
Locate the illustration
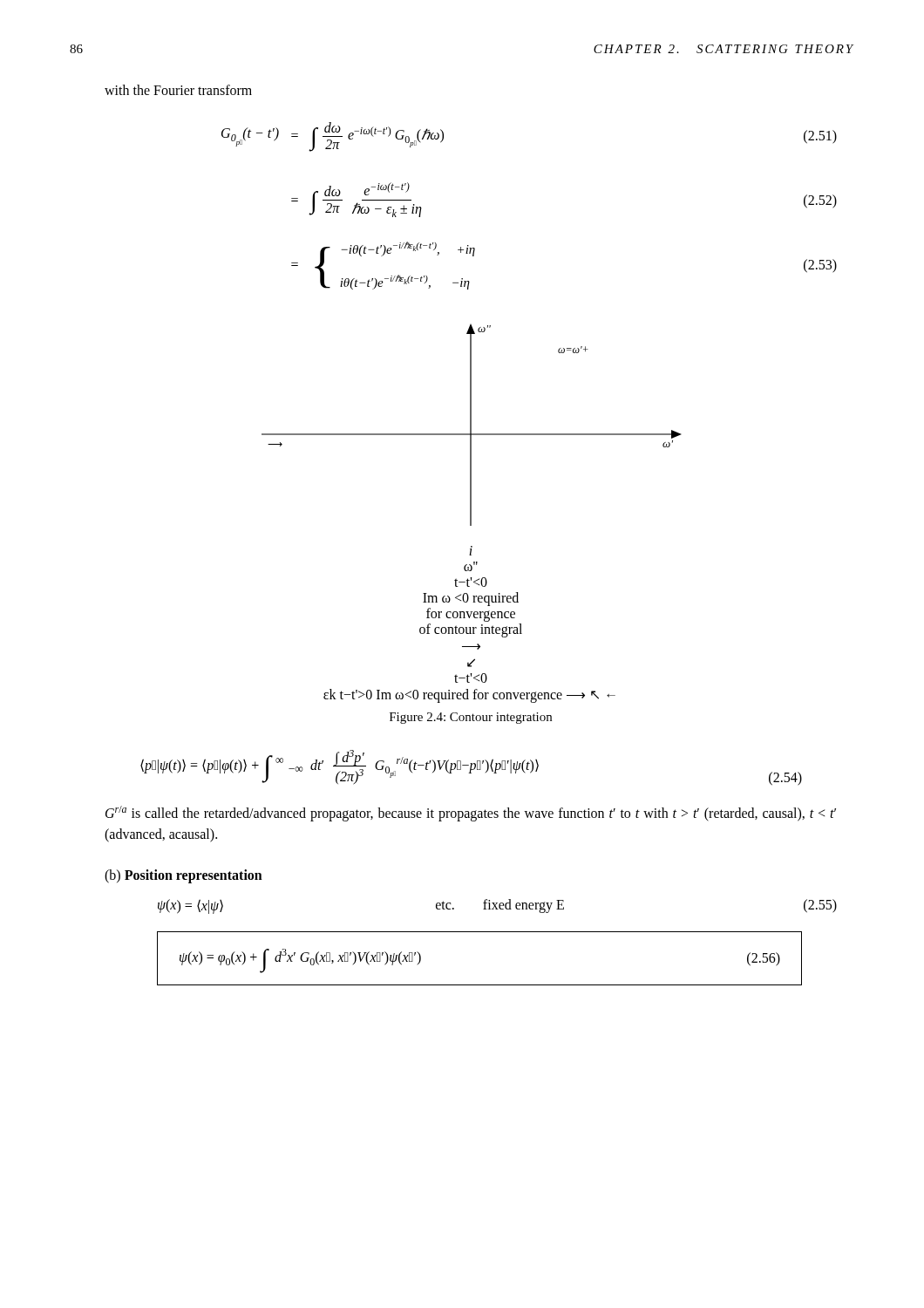(x=471, y=510)
